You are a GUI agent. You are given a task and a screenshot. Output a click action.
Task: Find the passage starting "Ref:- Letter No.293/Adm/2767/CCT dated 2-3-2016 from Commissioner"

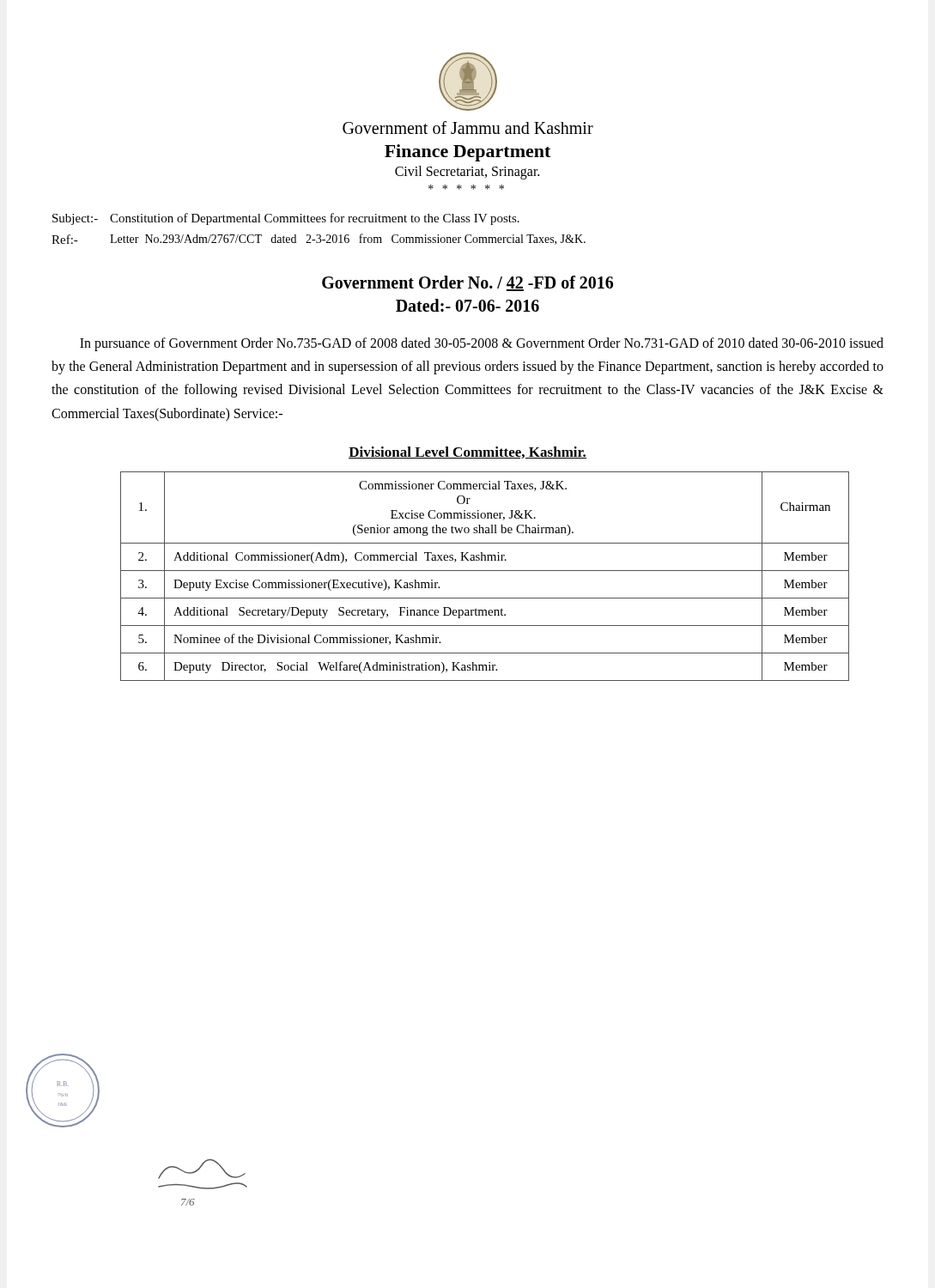click(x=468, y=239)
